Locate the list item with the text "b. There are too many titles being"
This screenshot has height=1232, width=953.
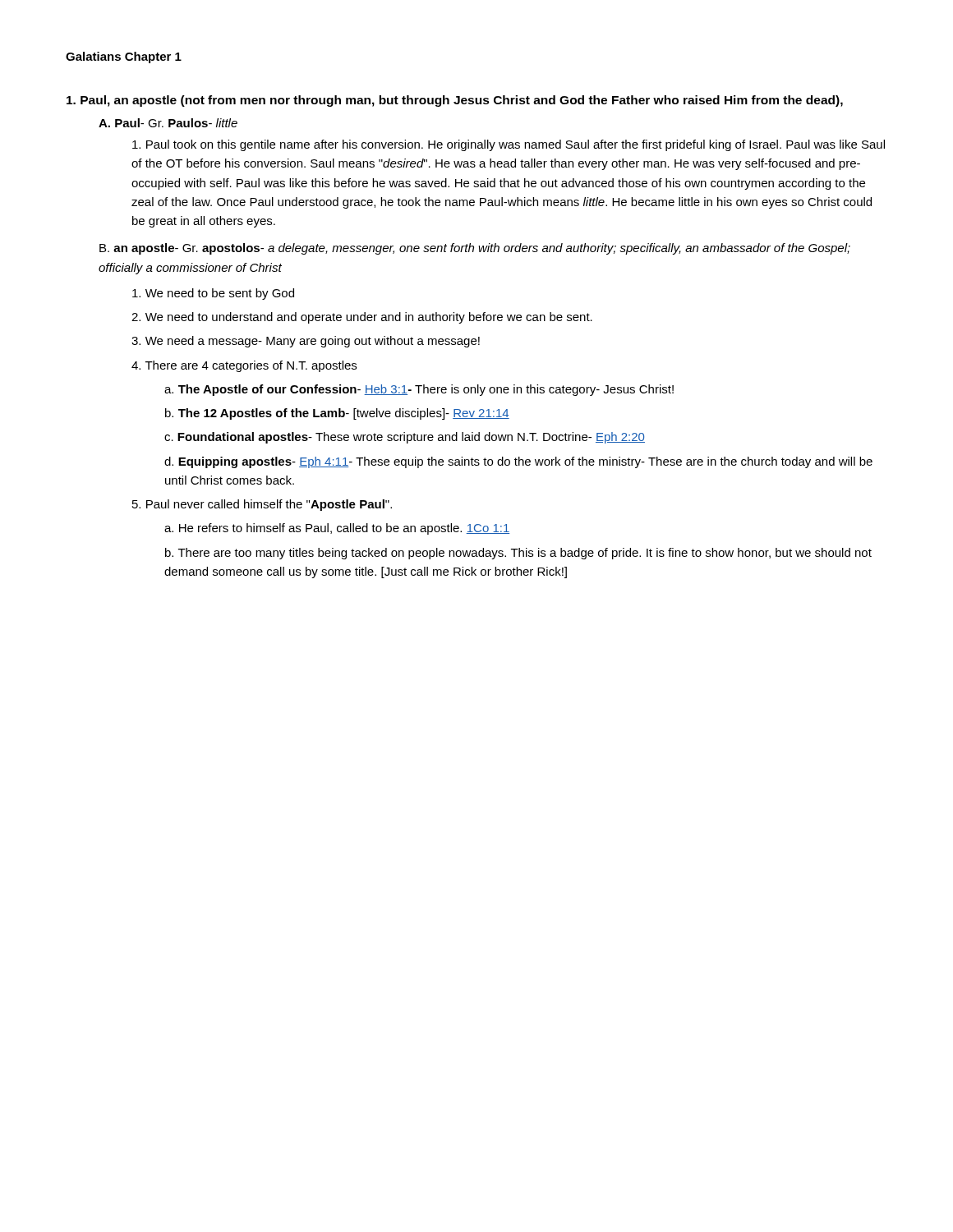point(518,561)
